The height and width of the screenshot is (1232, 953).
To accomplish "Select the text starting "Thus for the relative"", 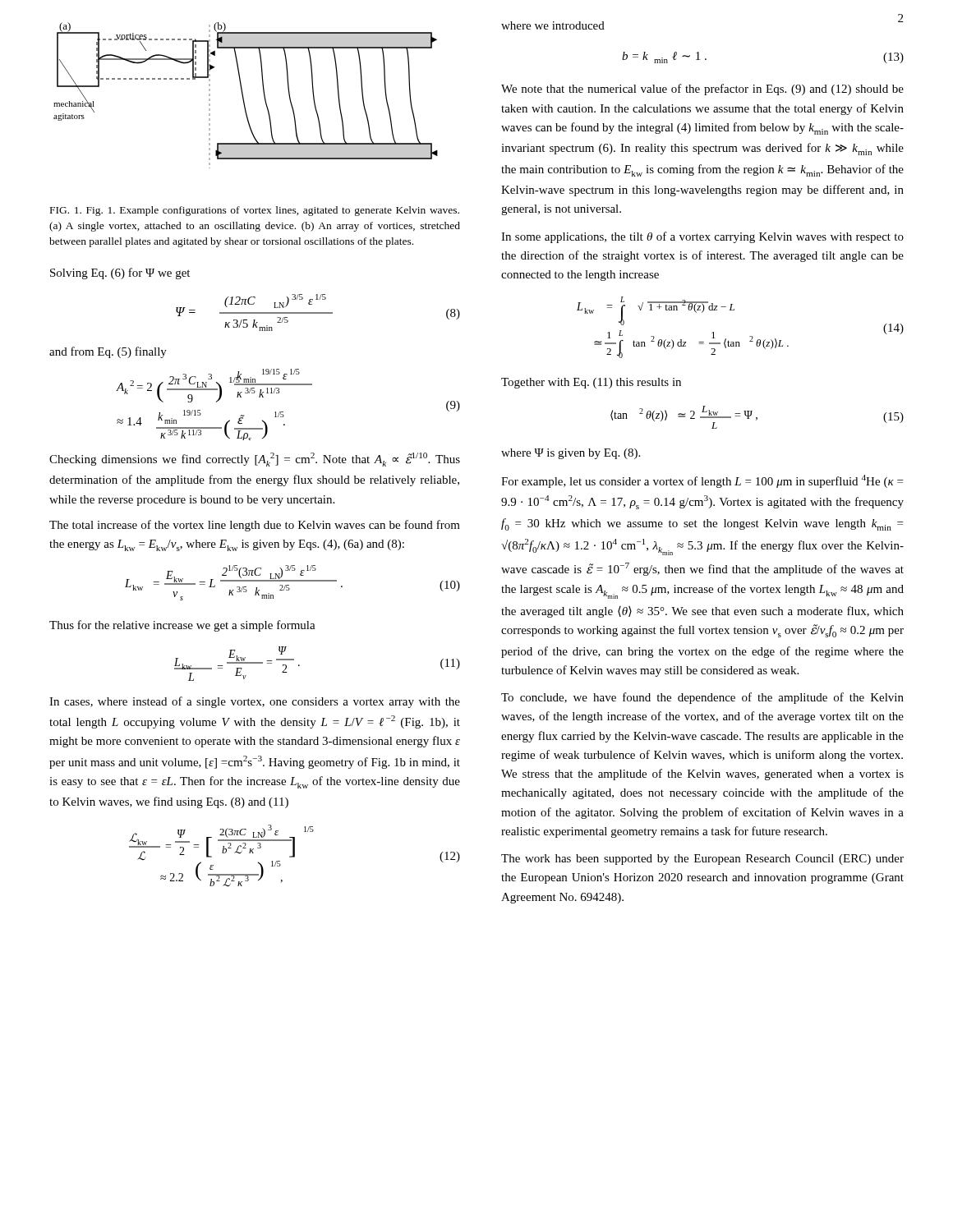I will [182, 625].
